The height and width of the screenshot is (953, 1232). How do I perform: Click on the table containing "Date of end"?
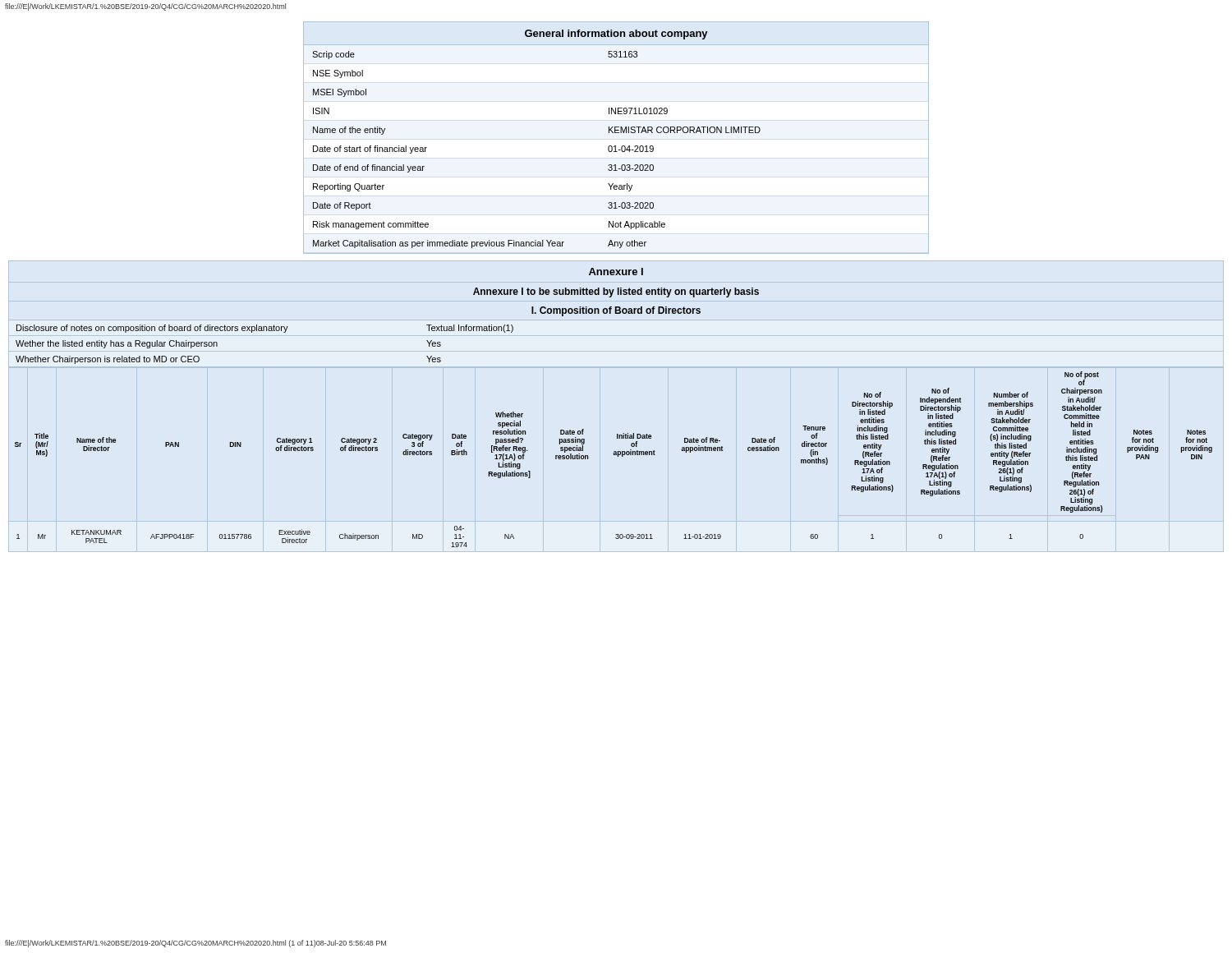(x=616, y=138)
